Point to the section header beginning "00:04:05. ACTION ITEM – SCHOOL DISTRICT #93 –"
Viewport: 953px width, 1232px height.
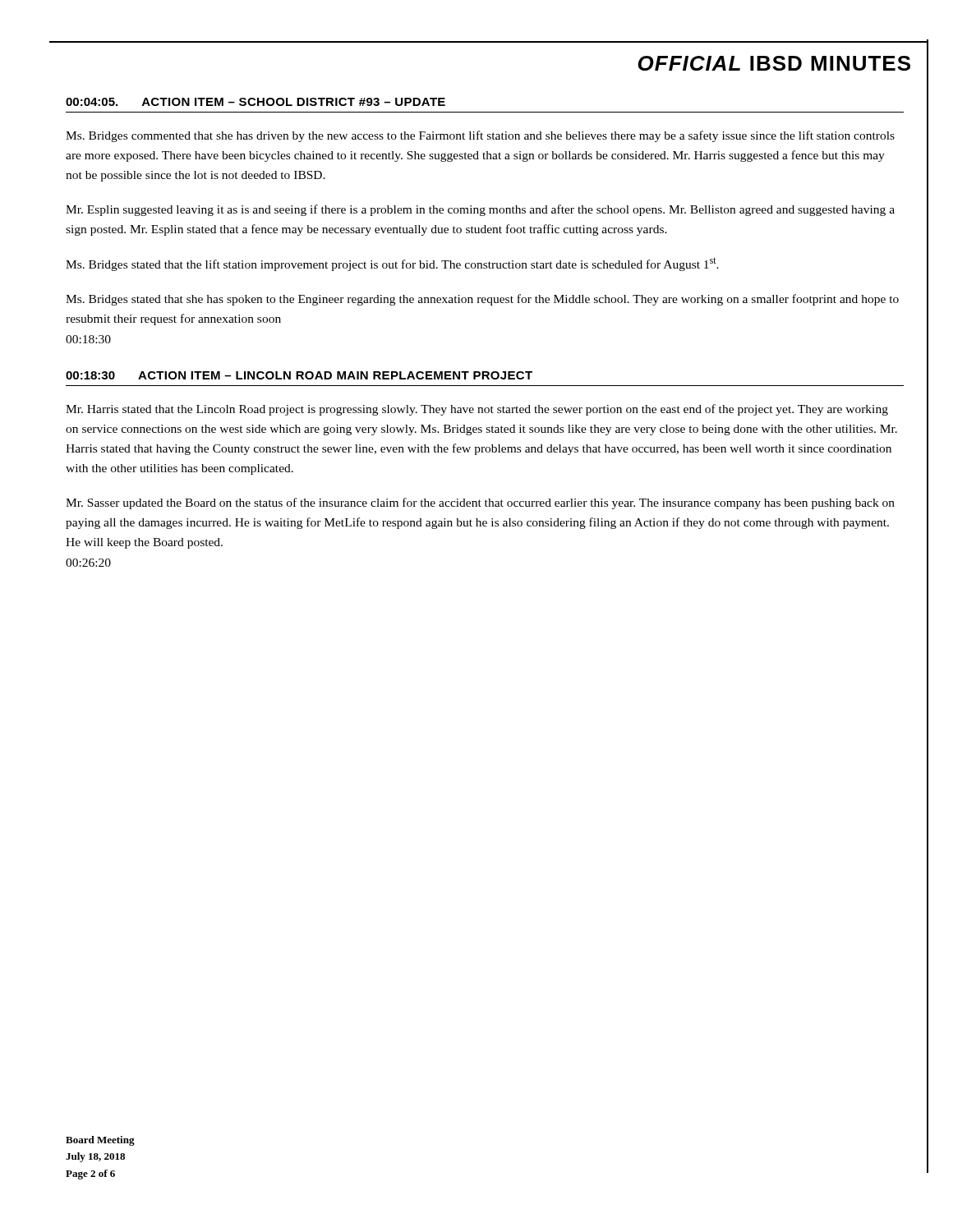point(256,101)
